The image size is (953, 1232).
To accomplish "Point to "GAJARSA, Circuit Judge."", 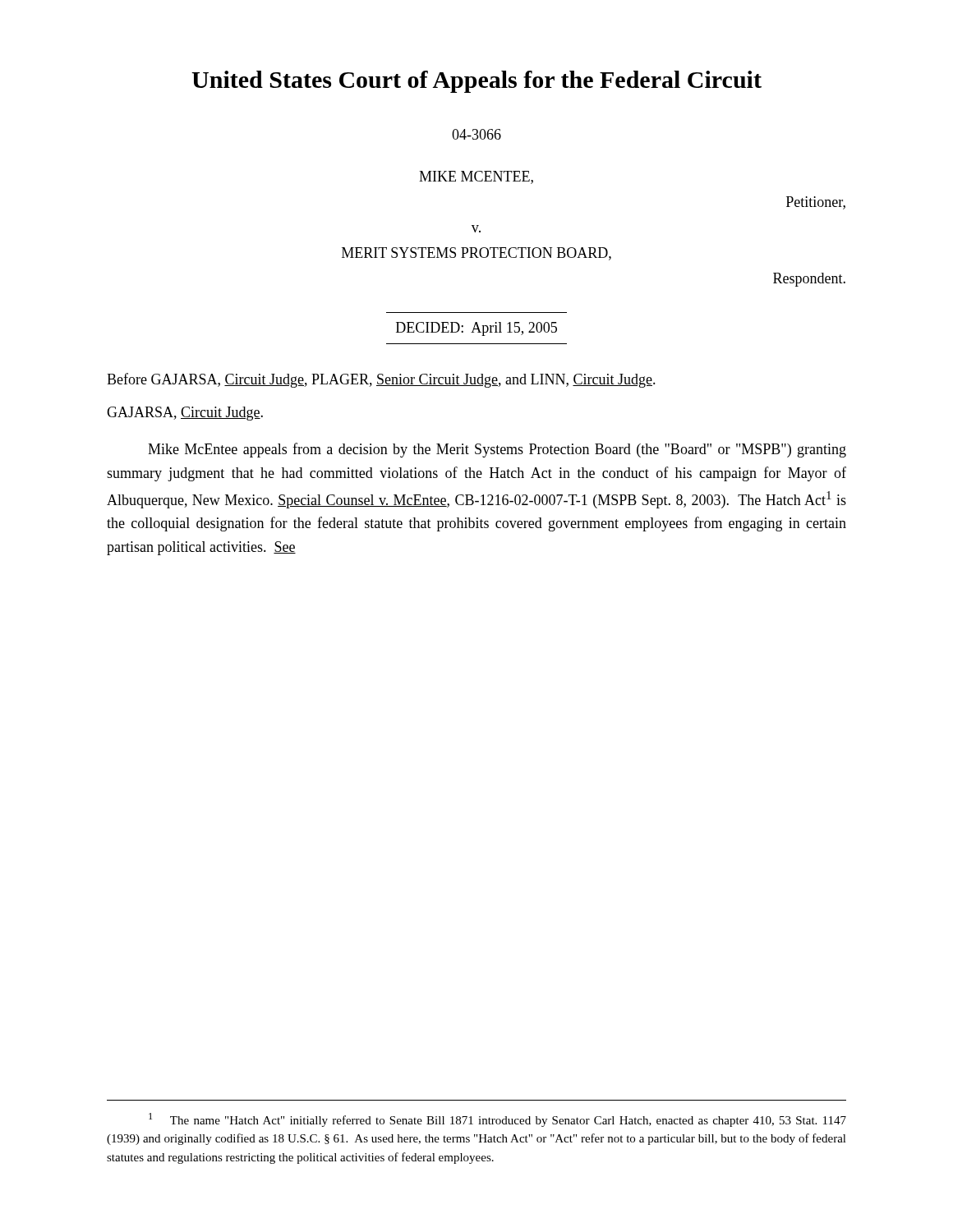I will coord(185,412).
